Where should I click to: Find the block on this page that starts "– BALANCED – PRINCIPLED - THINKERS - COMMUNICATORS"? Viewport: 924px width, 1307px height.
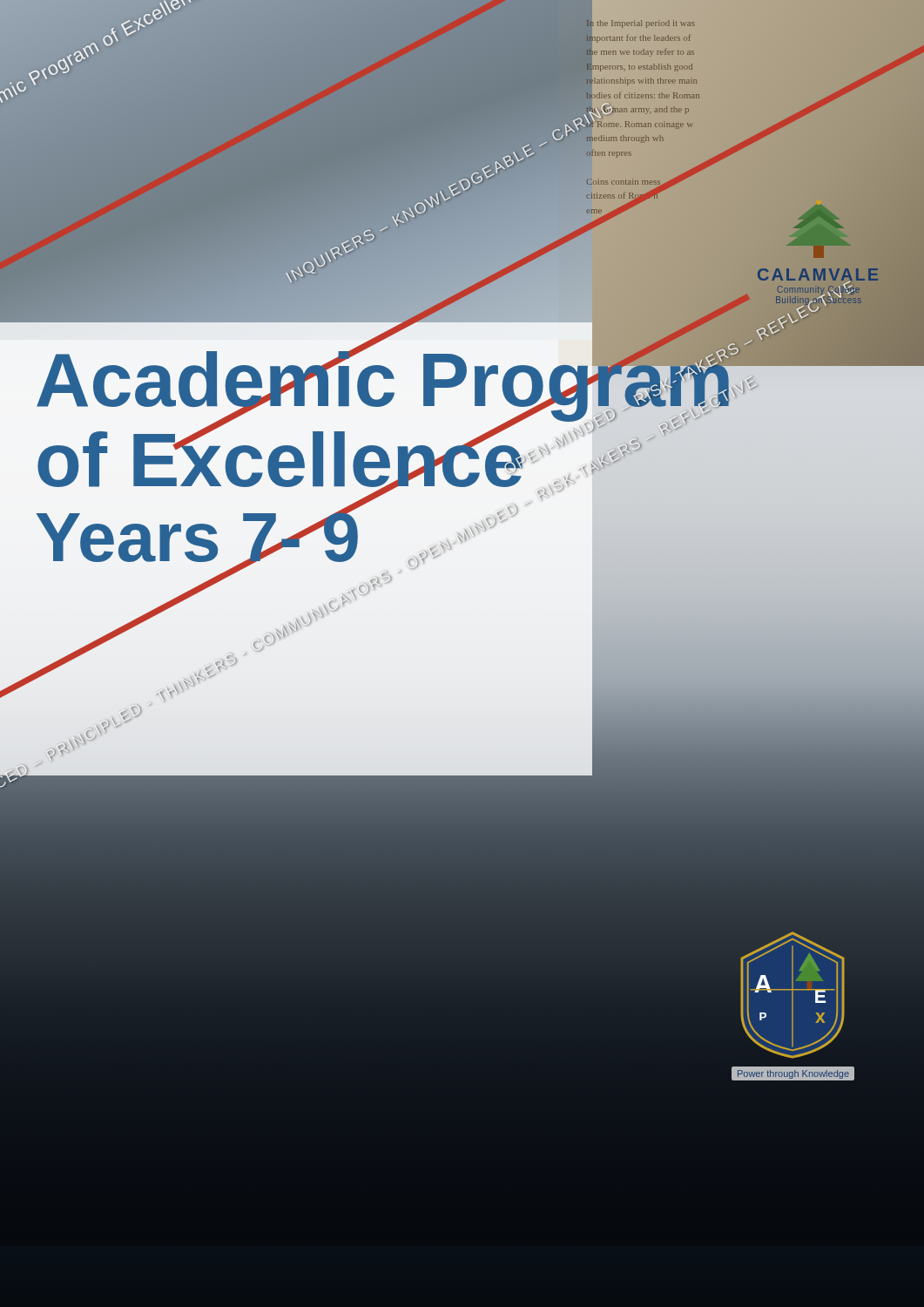pyautogui.click(x=380, y=599)
